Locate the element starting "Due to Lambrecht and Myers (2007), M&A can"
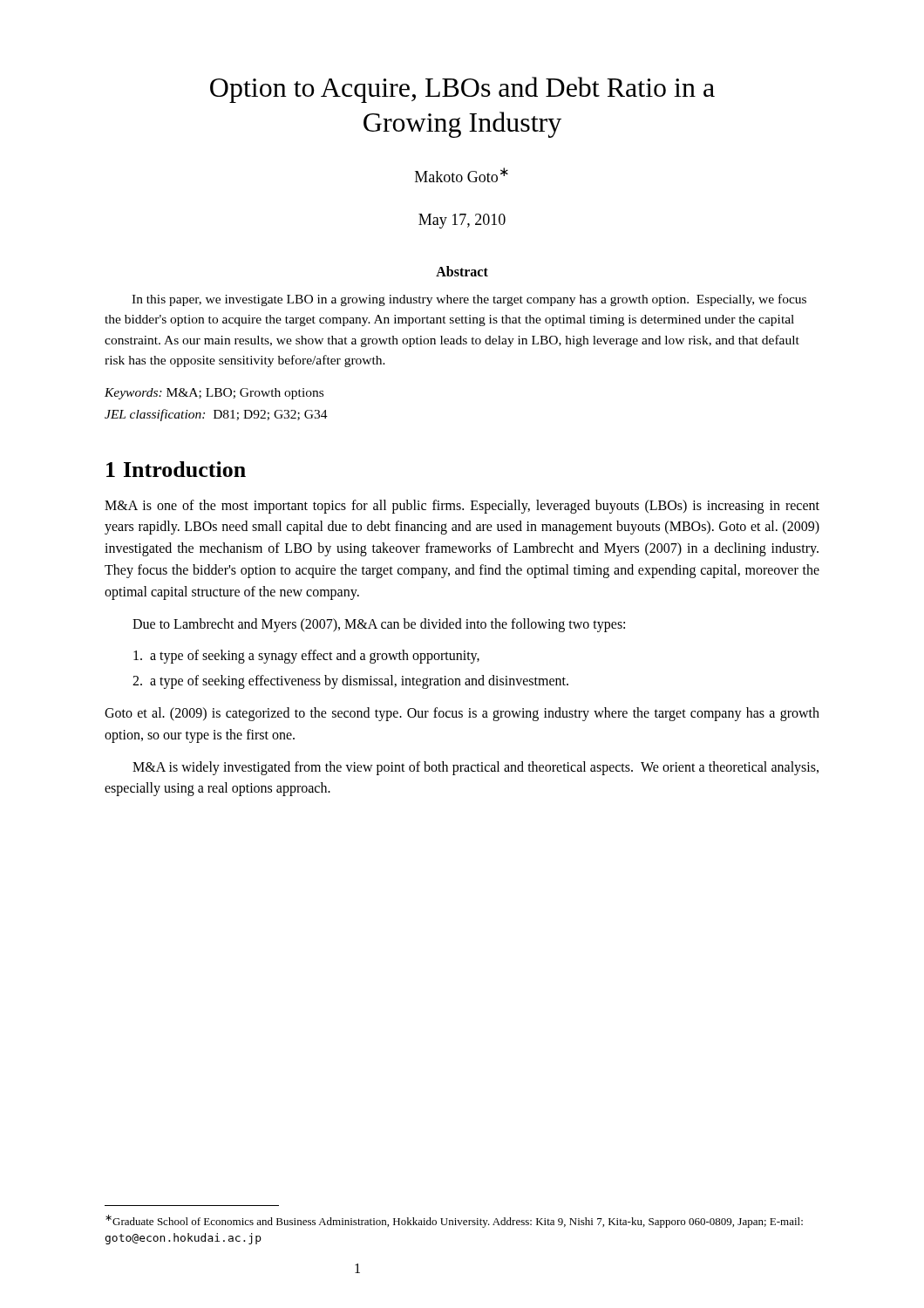The height and width of the screenshot is (1308, 924). (x=462, y=624)
